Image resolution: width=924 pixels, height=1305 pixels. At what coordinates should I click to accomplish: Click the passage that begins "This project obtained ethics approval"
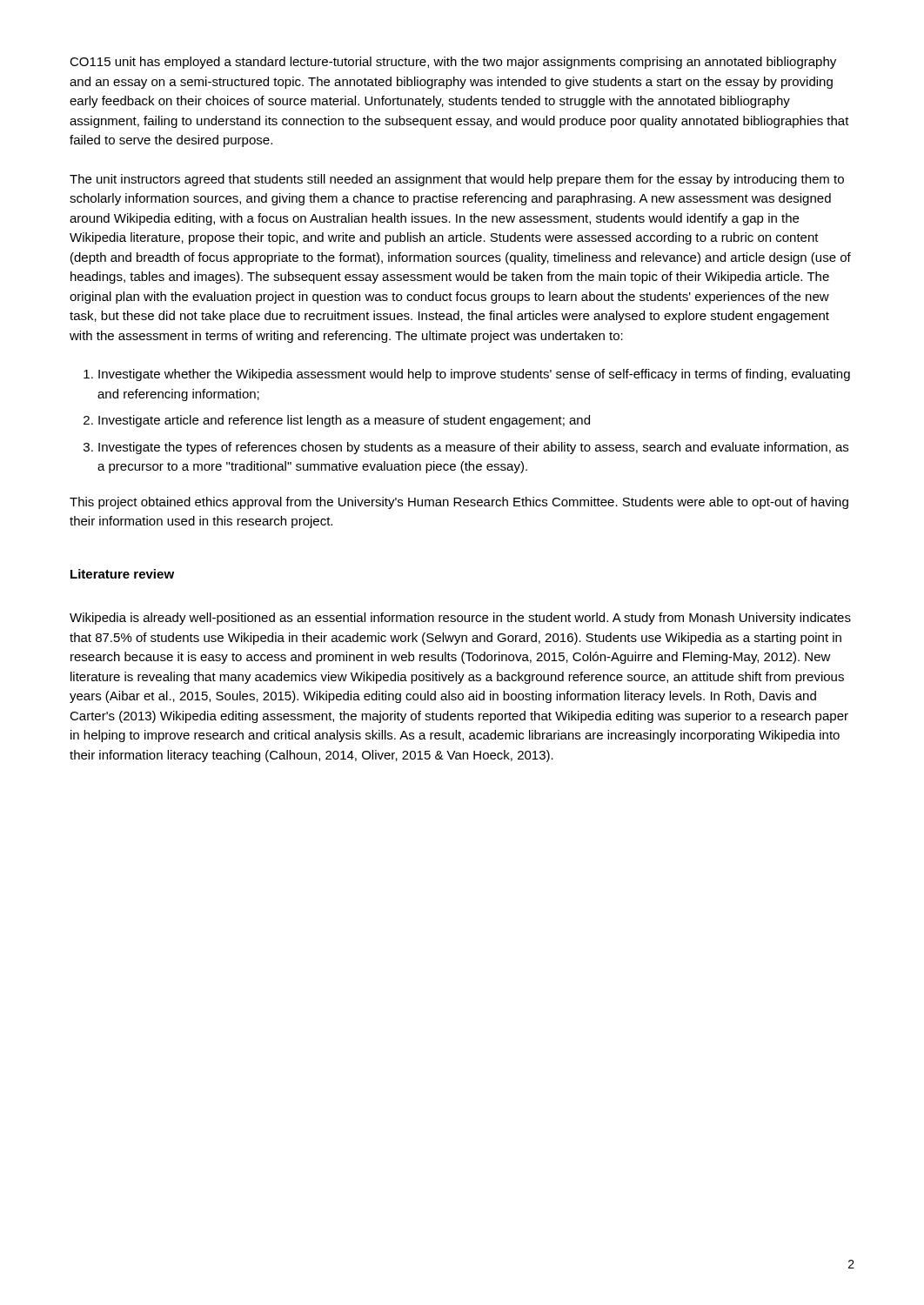pyautogui.click(x=462, y=512)
